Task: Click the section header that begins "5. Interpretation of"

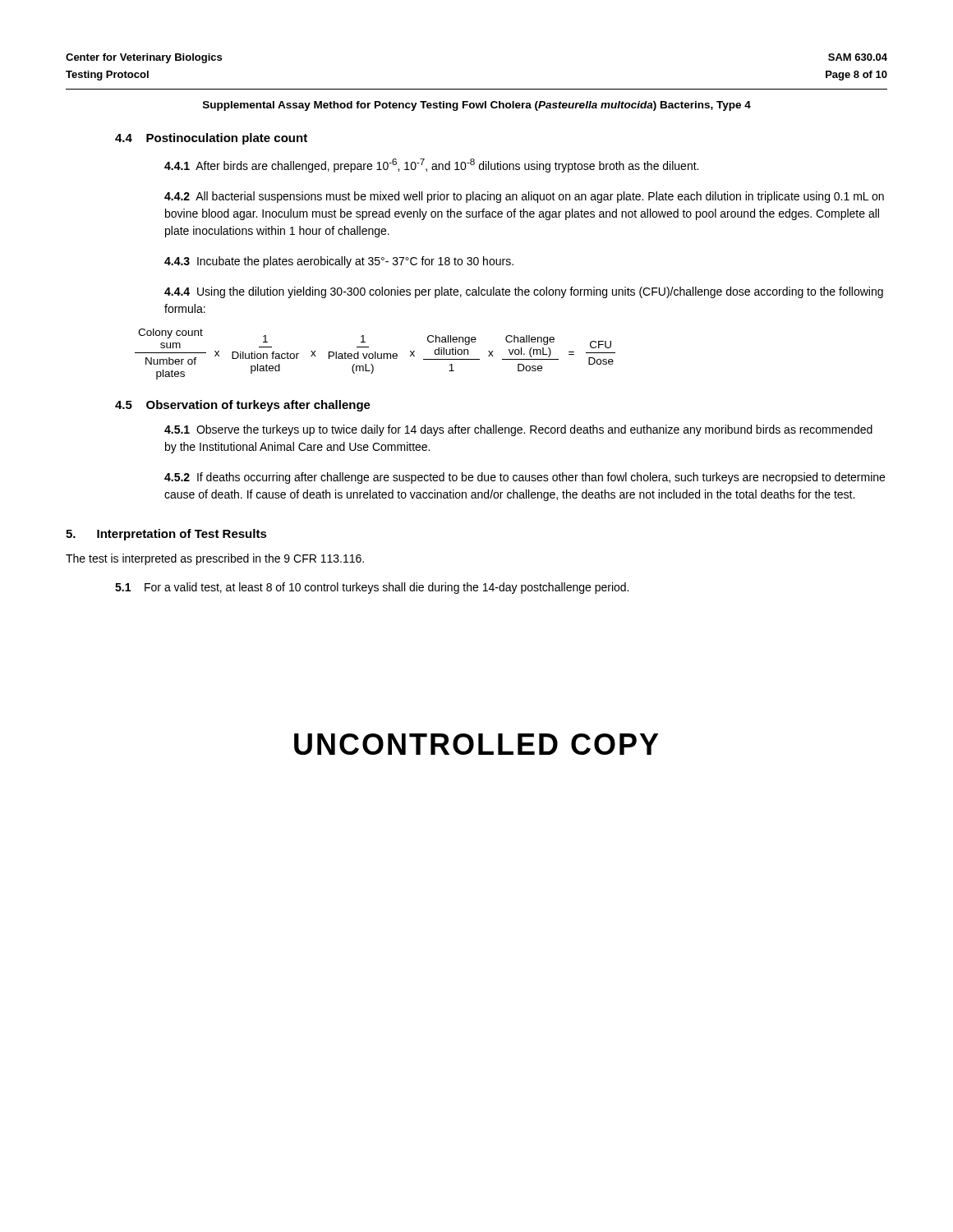Action: [x=166, y=534]
